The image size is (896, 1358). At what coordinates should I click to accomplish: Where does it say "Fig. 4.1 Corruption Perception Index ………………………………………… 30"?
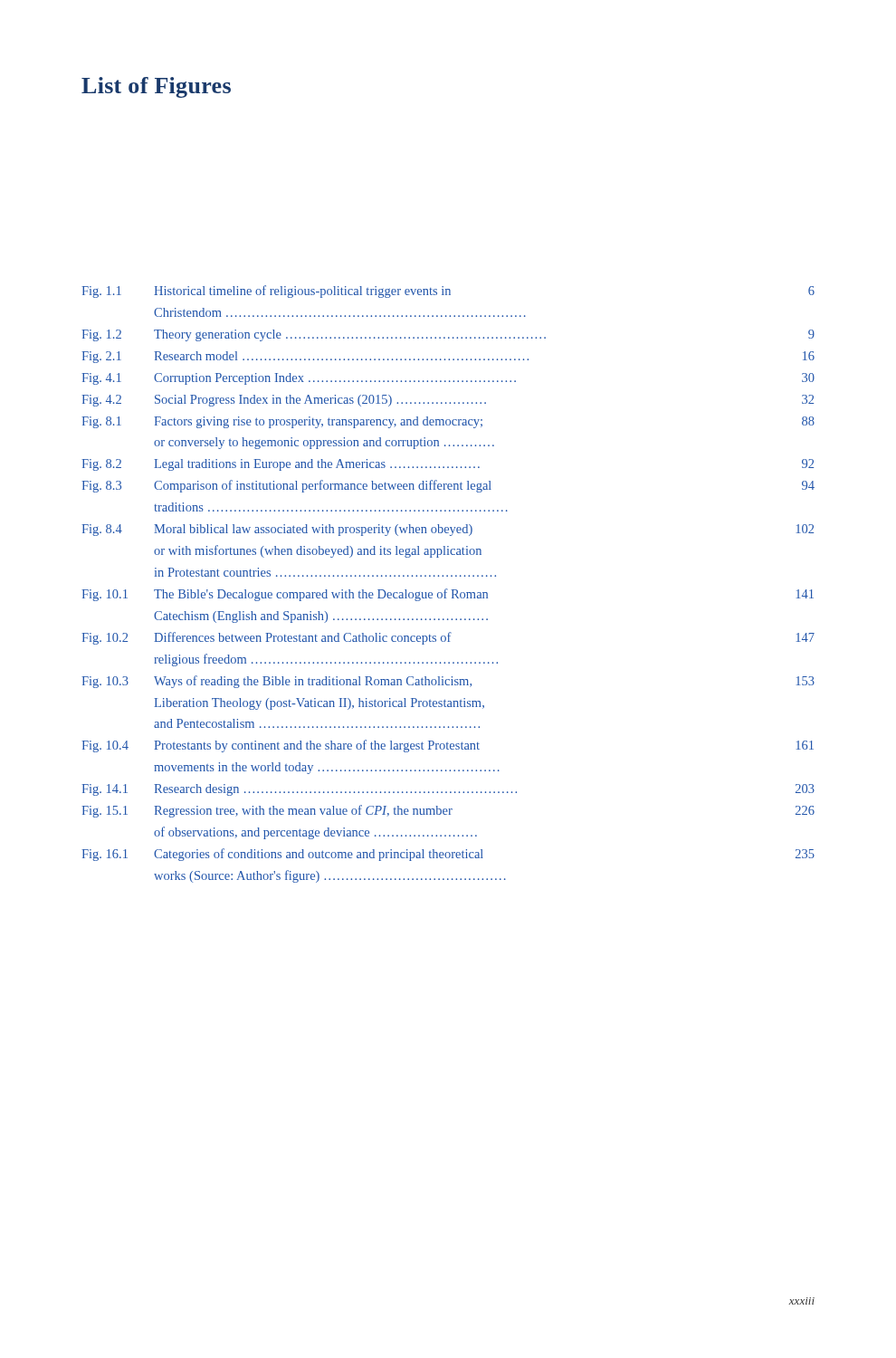click(x=448, y=378)
